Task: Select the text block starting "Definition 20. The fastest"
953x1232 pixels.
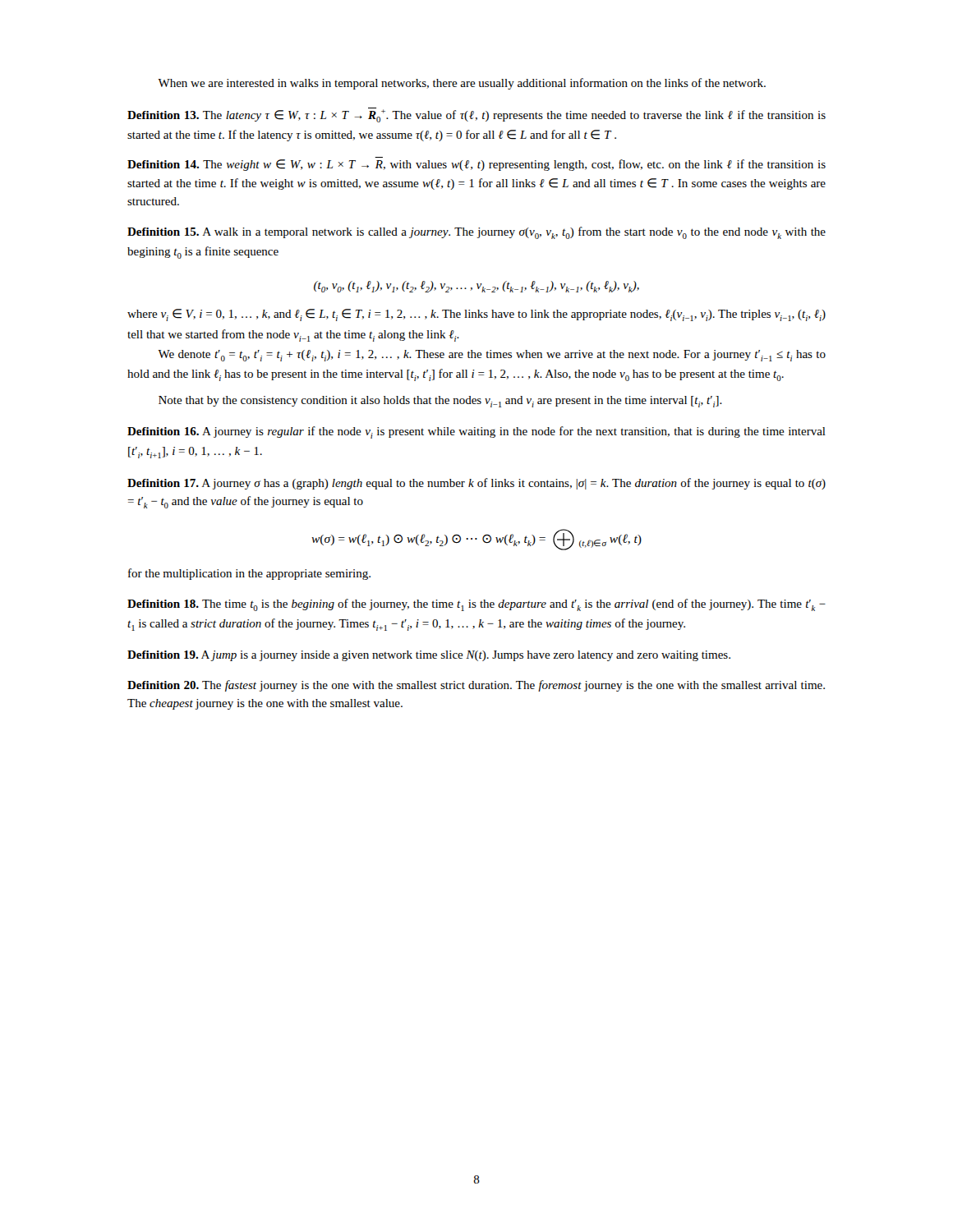Action: [x=476, y=694]
